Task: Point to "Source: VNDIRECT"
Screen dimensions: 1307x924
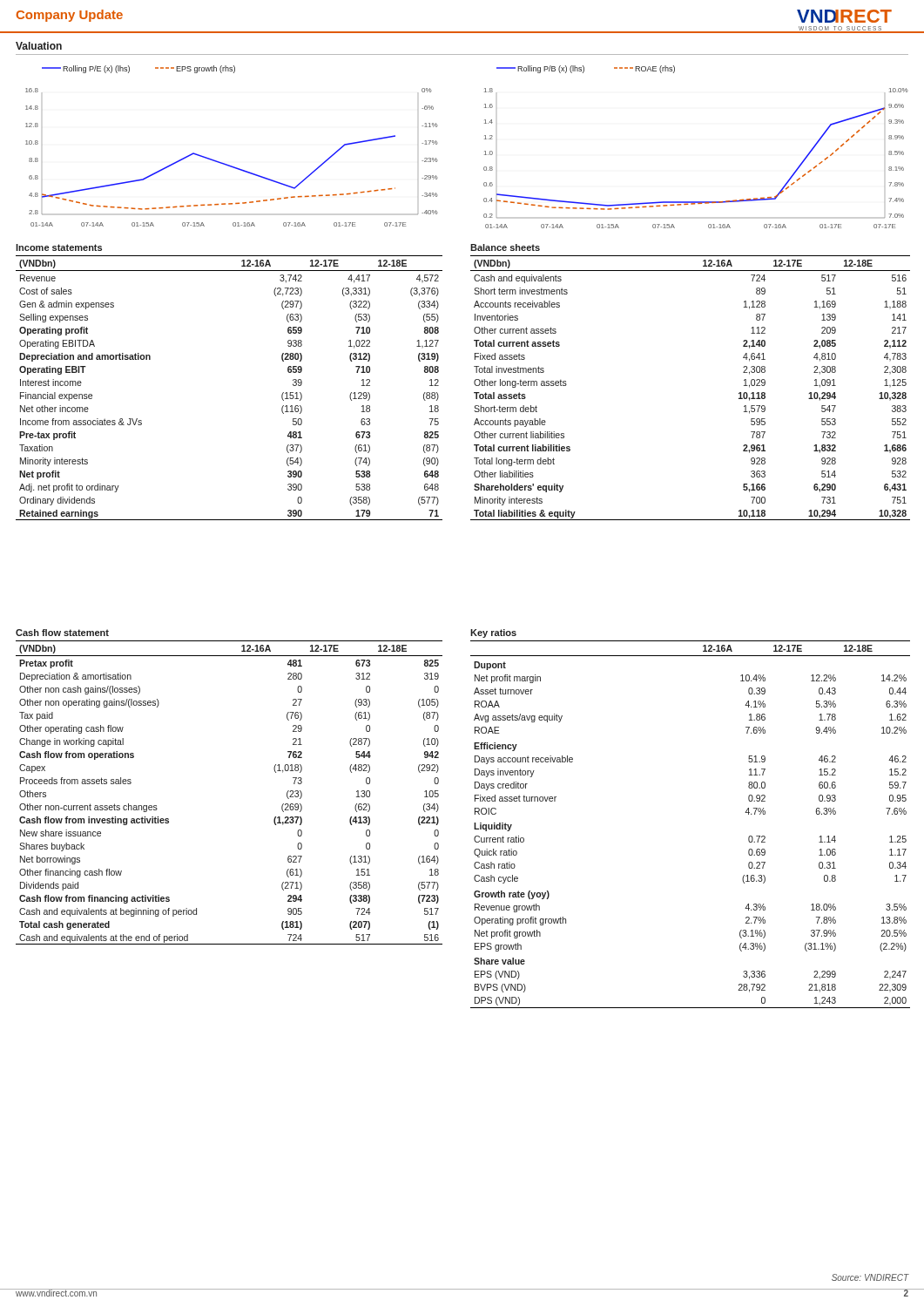Action: point(870,1278)
